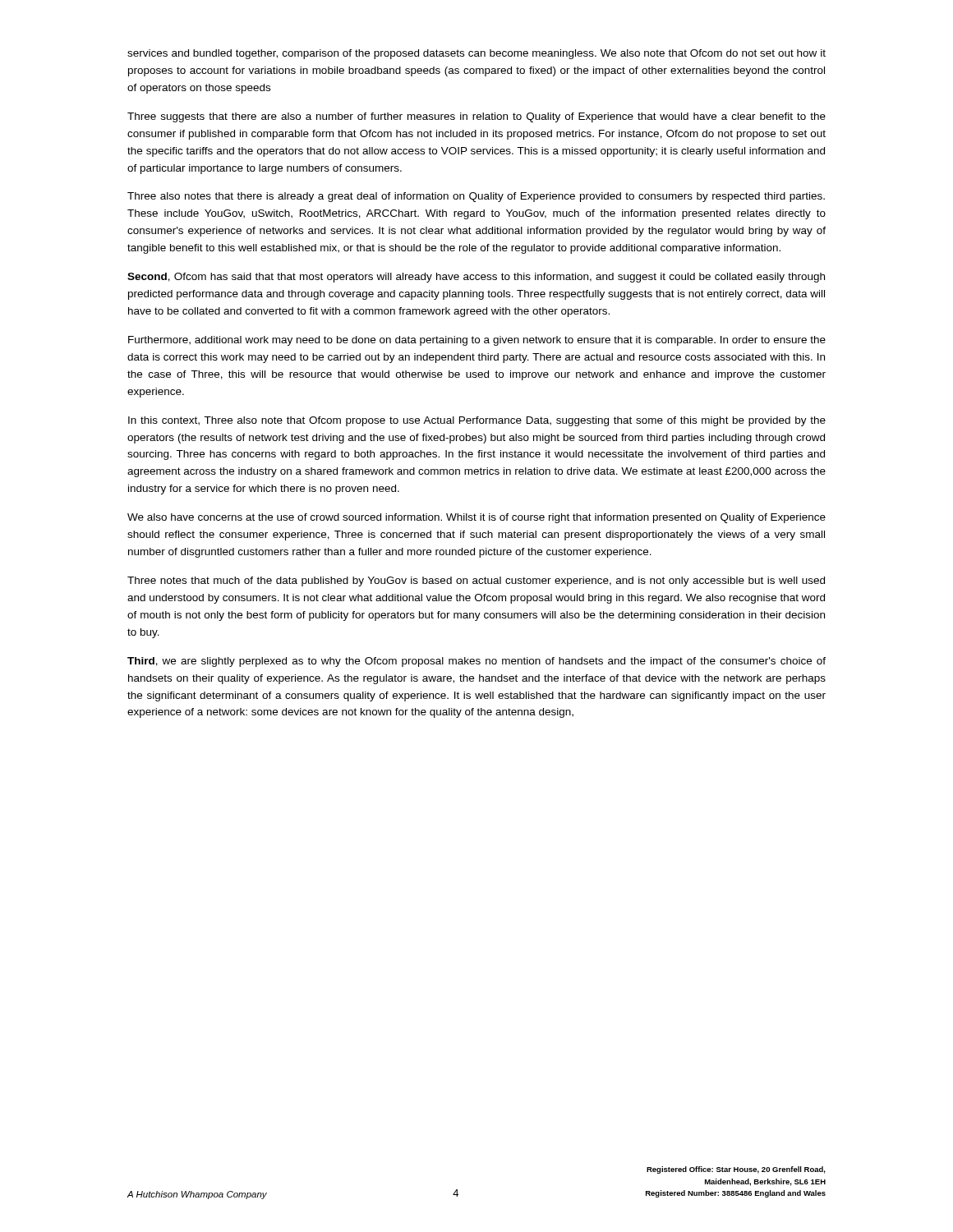Select the passage starting "Second, Ofcom has"
The height and width of the screenshot is (1232, 953).
[x=476, y=294]
